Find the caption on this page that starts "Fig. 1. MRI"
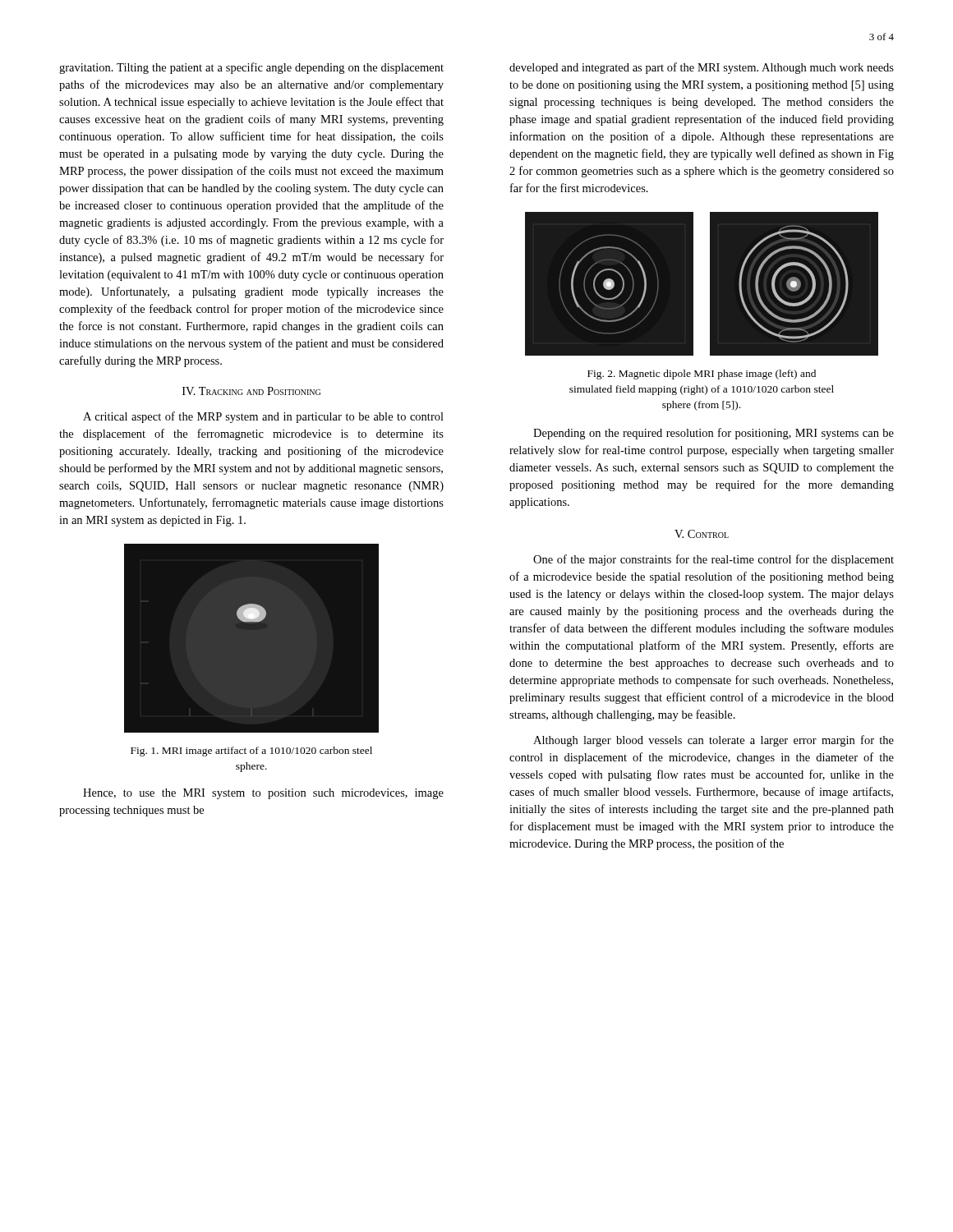The height and width of the screenshot is (1232, 953). click(251, 758)
